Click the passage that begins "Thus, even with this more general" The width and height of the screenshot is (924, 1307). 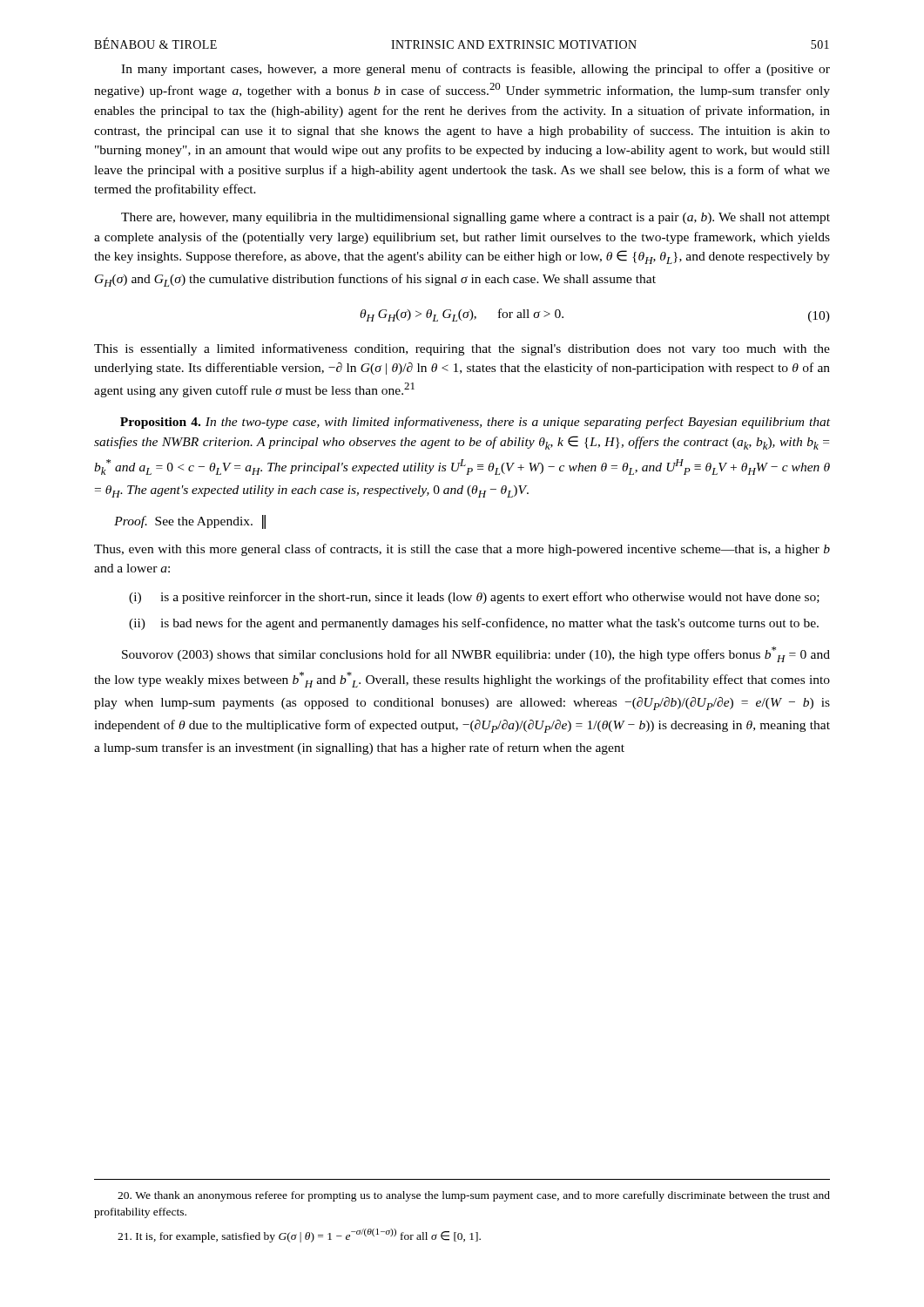(x=462, y=558)
